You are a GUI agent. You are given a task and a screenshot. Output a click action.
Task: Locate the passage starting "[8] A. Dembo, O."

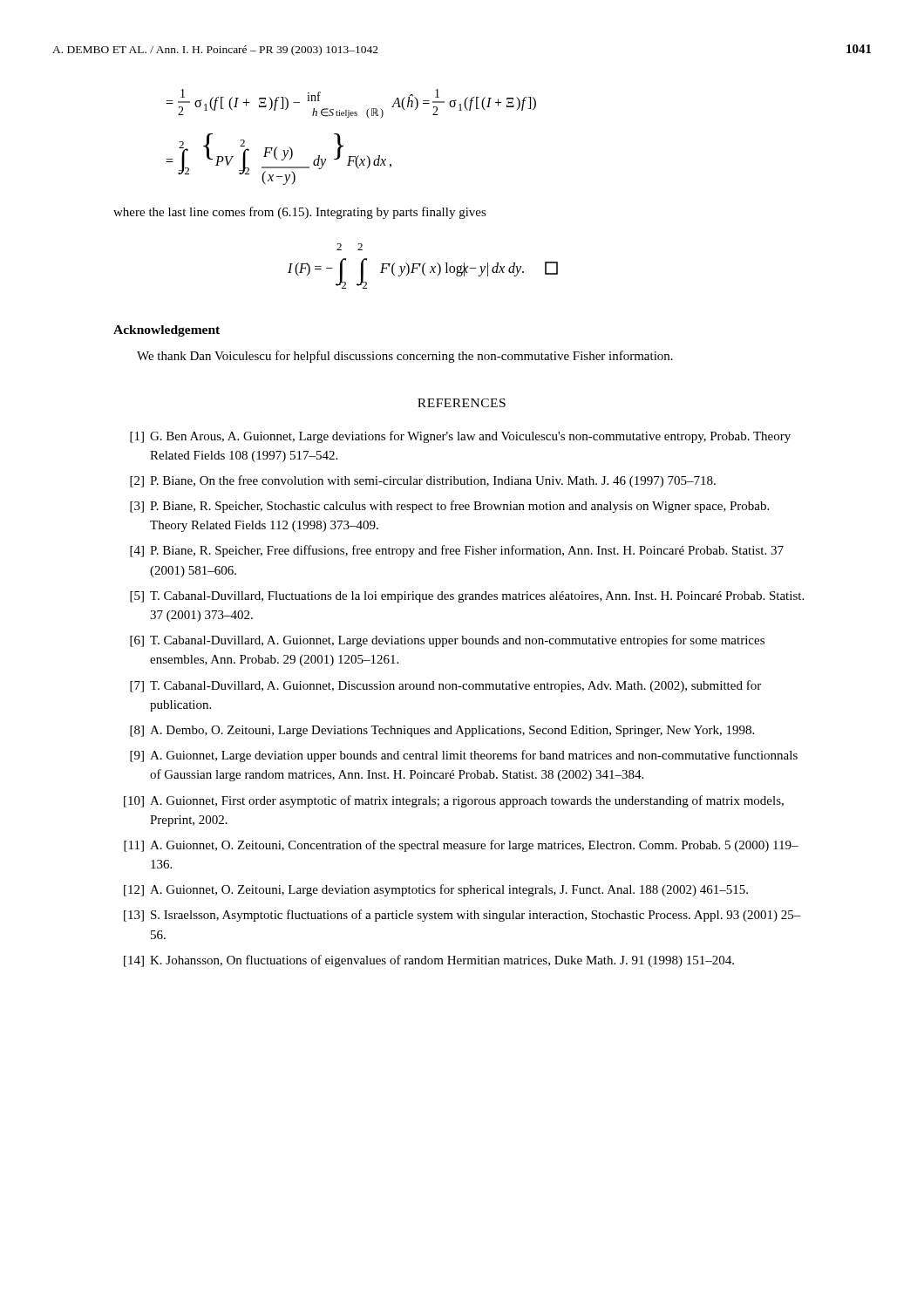pos(462,730)
